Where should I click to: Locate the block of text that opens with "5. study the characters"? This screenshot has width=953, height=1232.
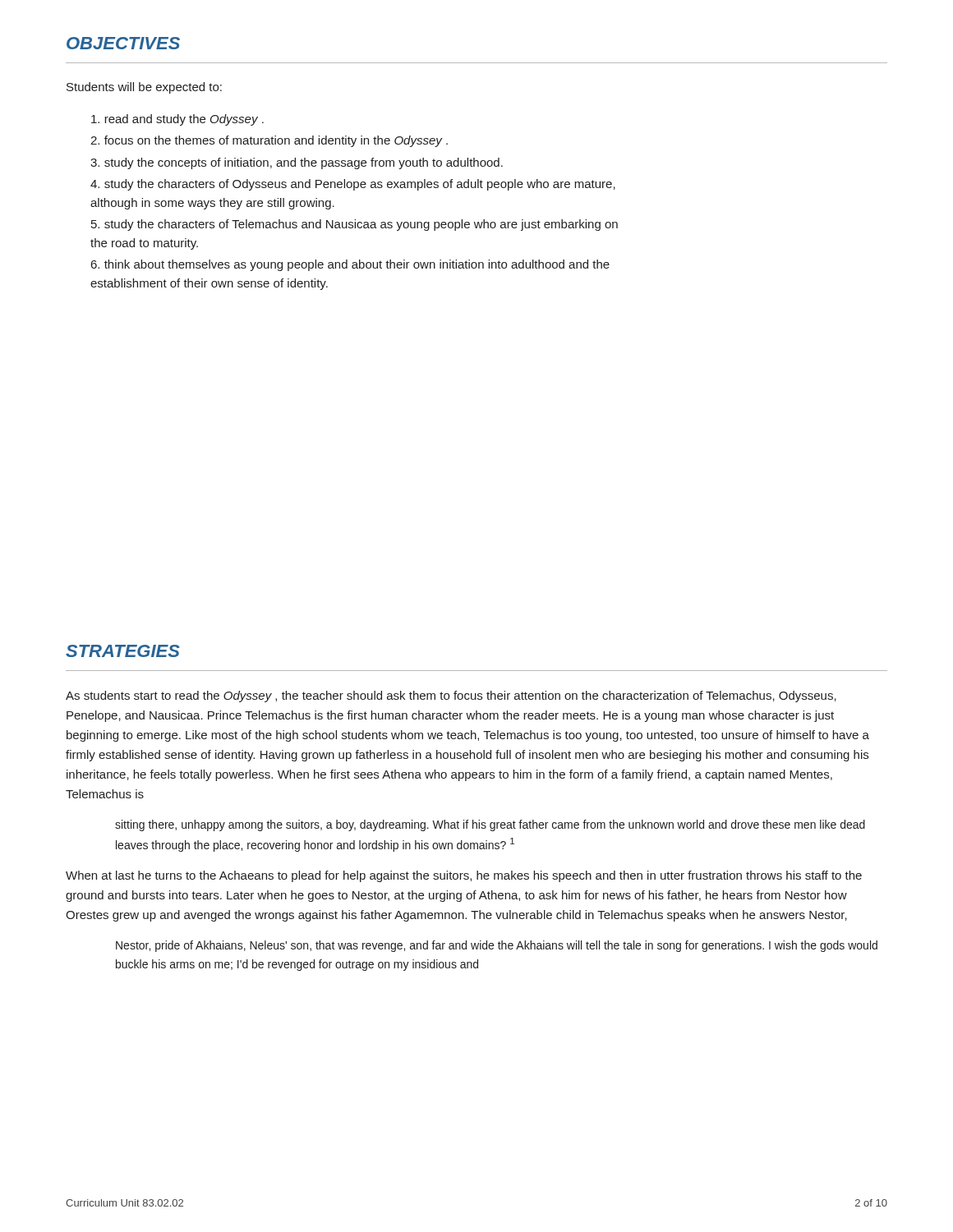[354, 233]
